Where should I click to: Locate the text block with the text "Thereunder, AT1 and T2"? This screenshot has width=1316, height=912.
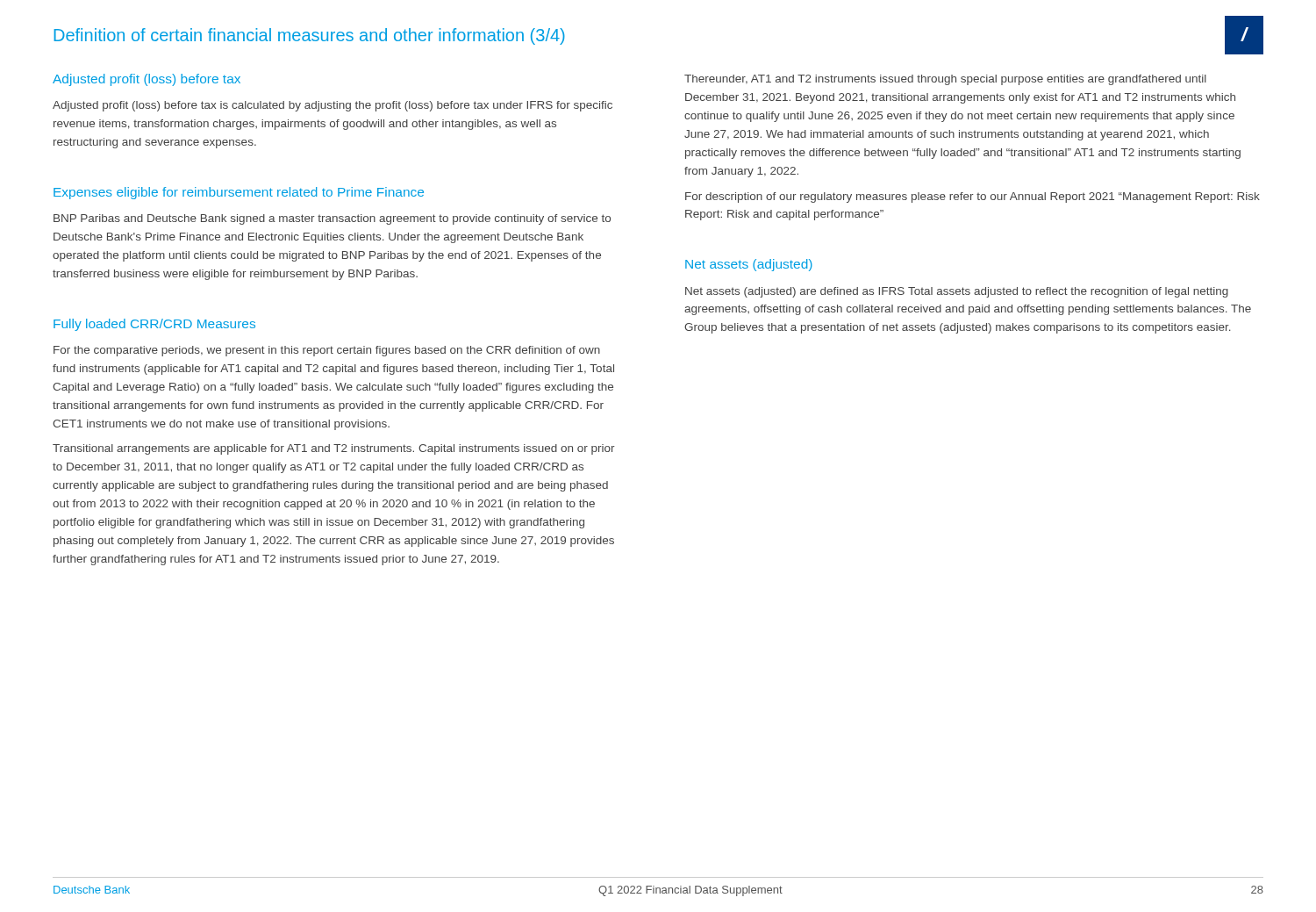974,125
